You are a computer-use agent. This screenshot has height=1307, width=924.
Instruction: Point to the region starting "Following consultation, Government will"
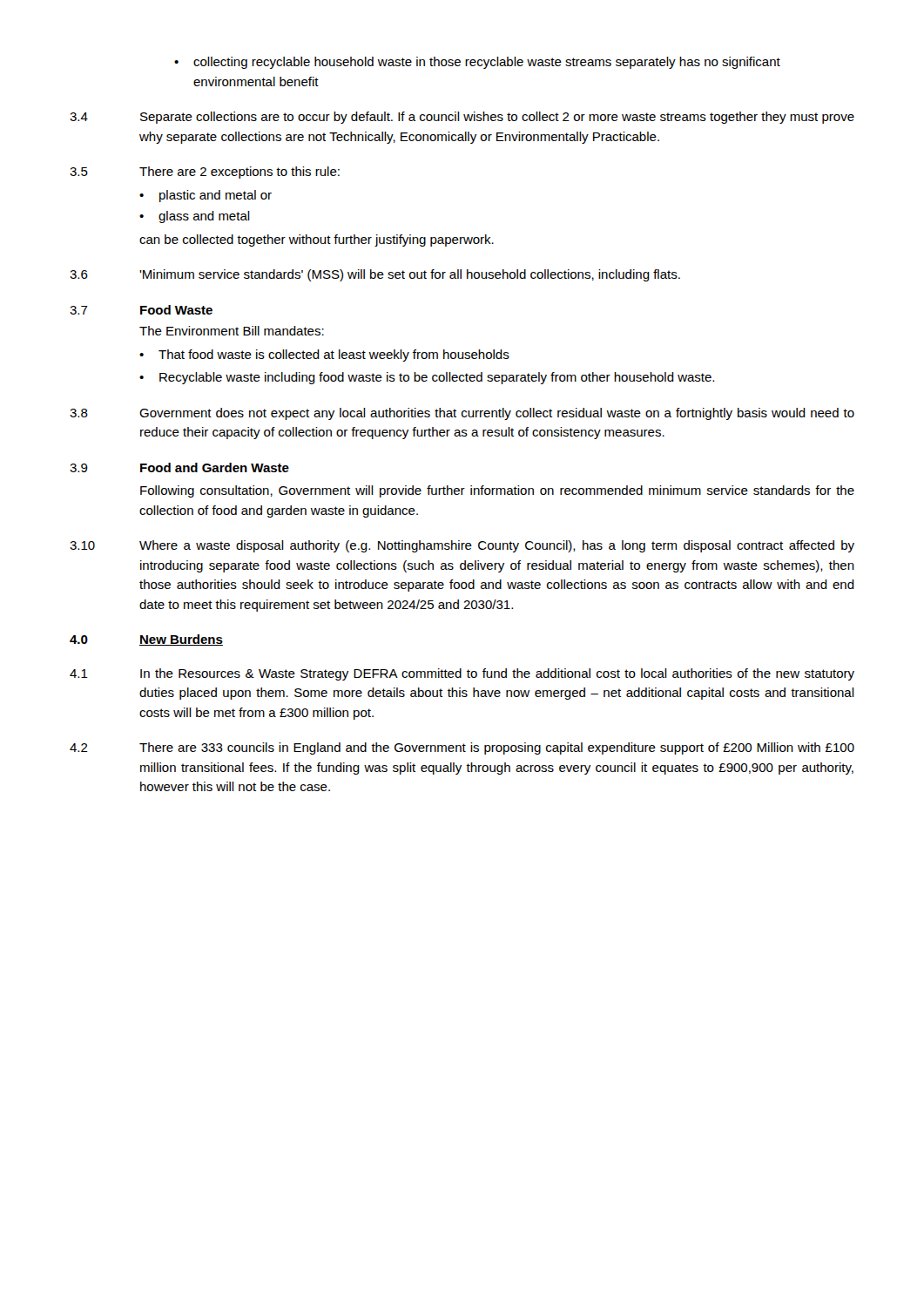[497, 500]
